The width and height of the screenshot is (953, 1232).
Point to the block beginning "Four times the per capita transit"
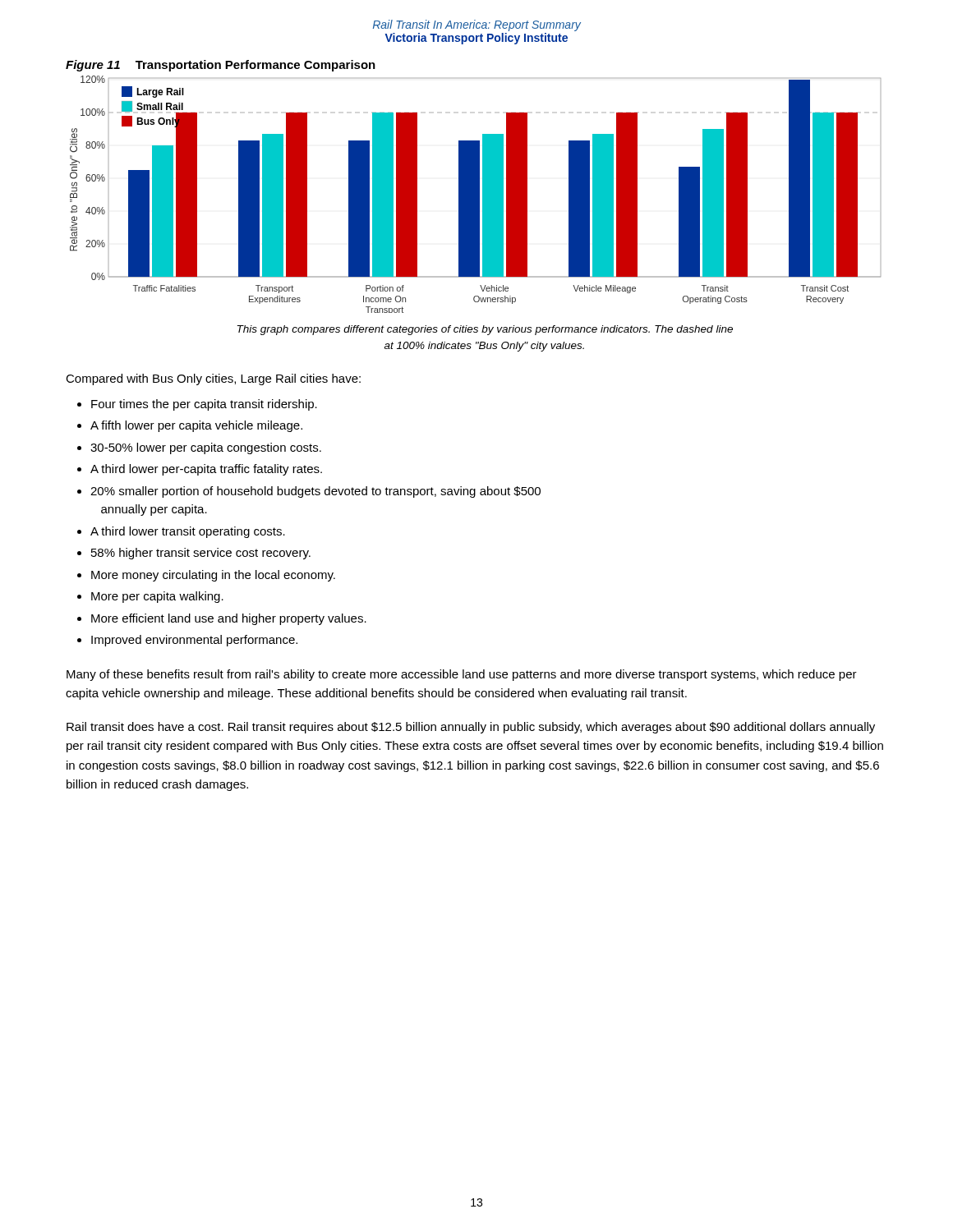(204, 403)
